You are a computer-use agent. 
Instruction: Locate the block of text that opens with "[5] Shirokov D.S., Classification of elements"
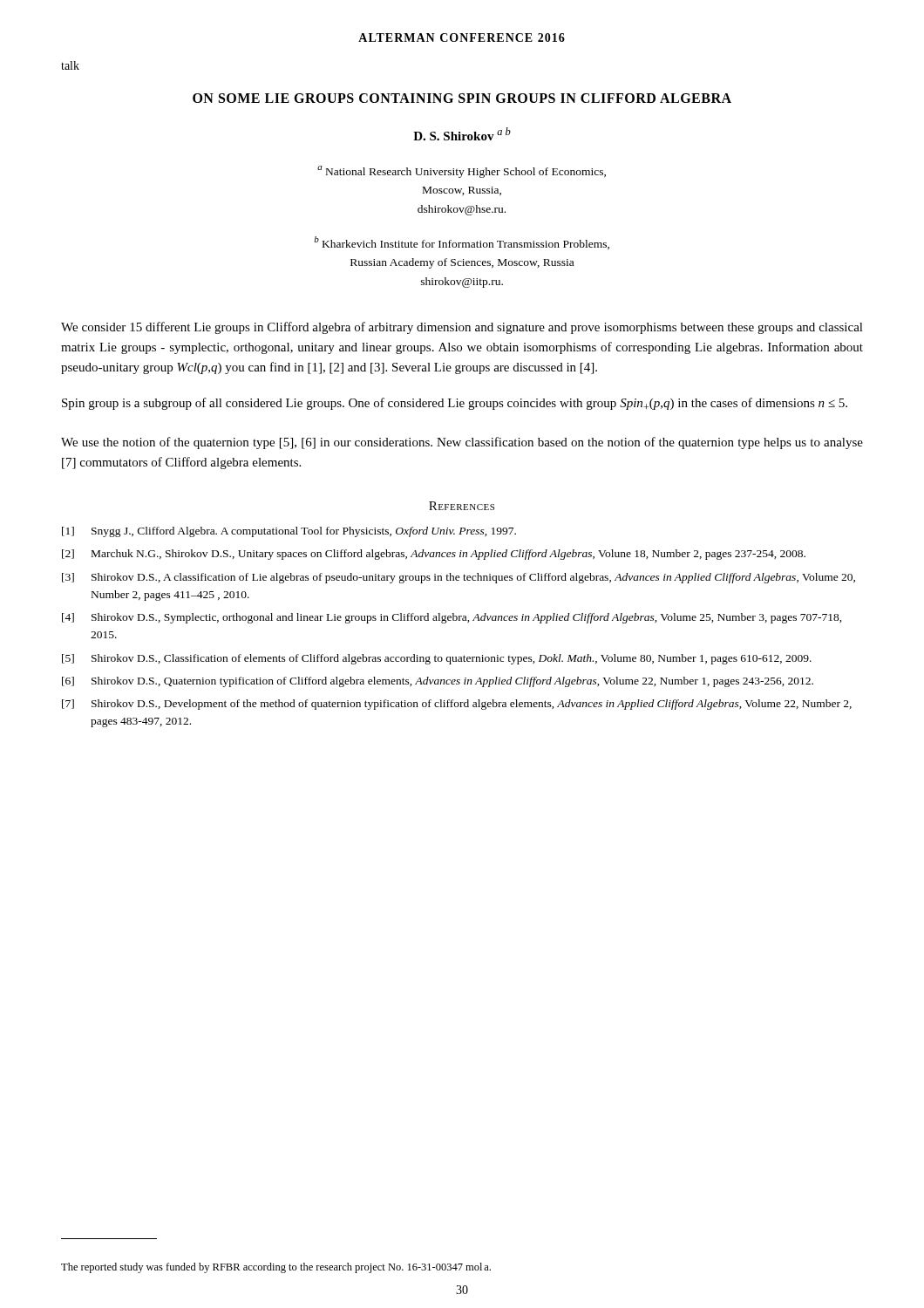coord(462,658)
